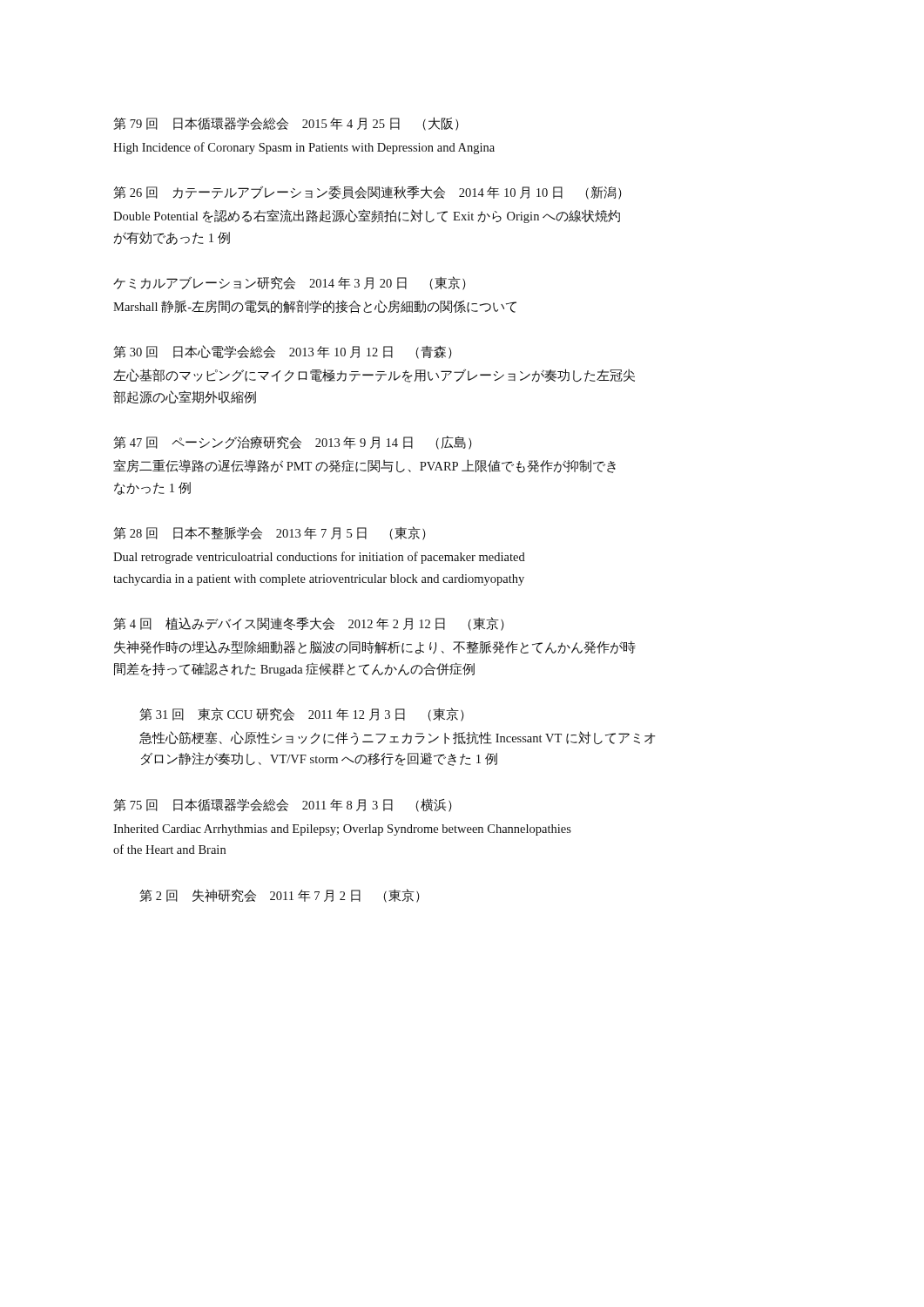Point to the region starting "第 75 回 日本循環器学会総会 2011 年 8 月"

462,828
